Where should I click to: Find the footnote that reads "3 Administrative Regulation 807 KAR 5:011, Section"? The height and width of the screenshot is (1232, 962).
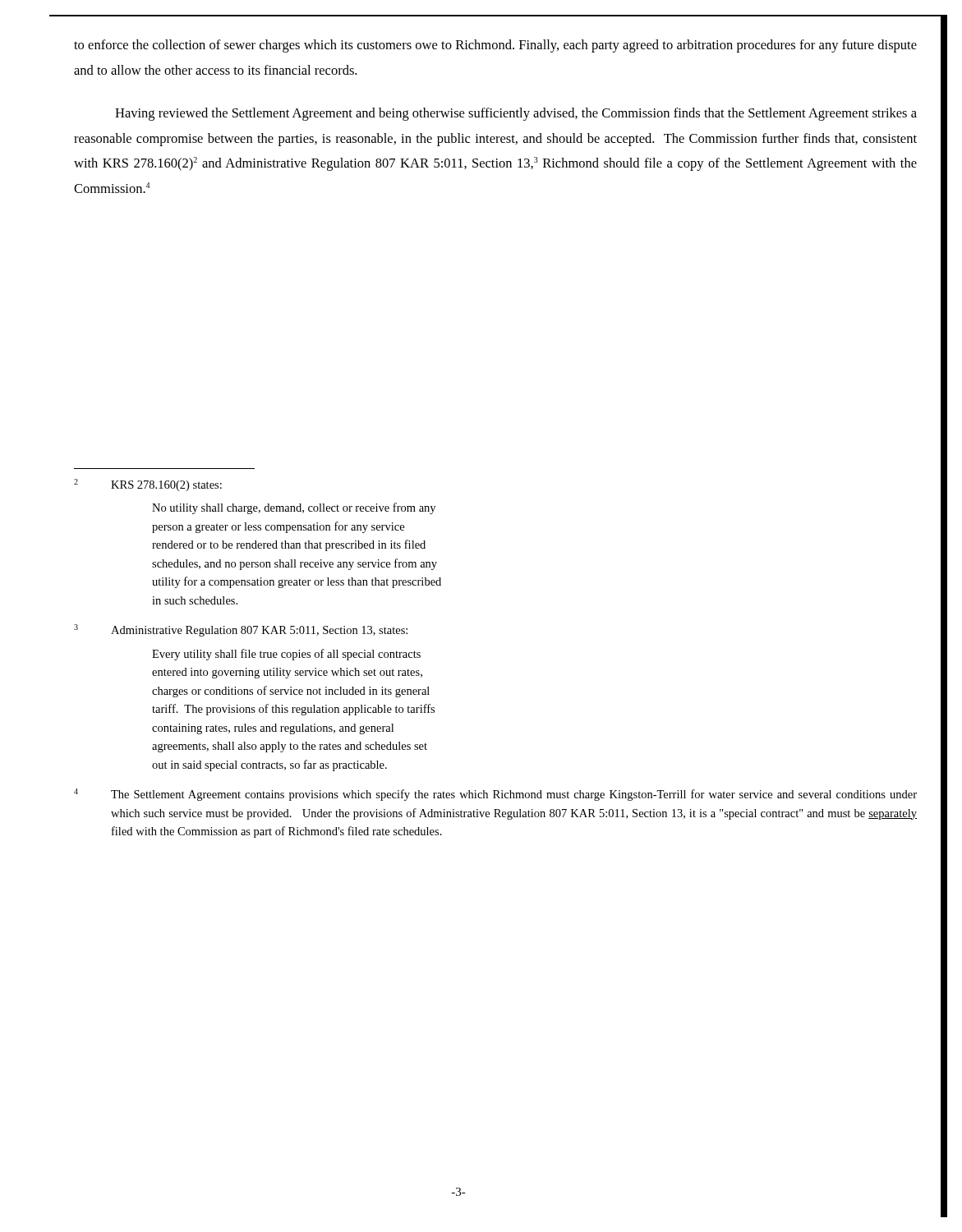241,630
